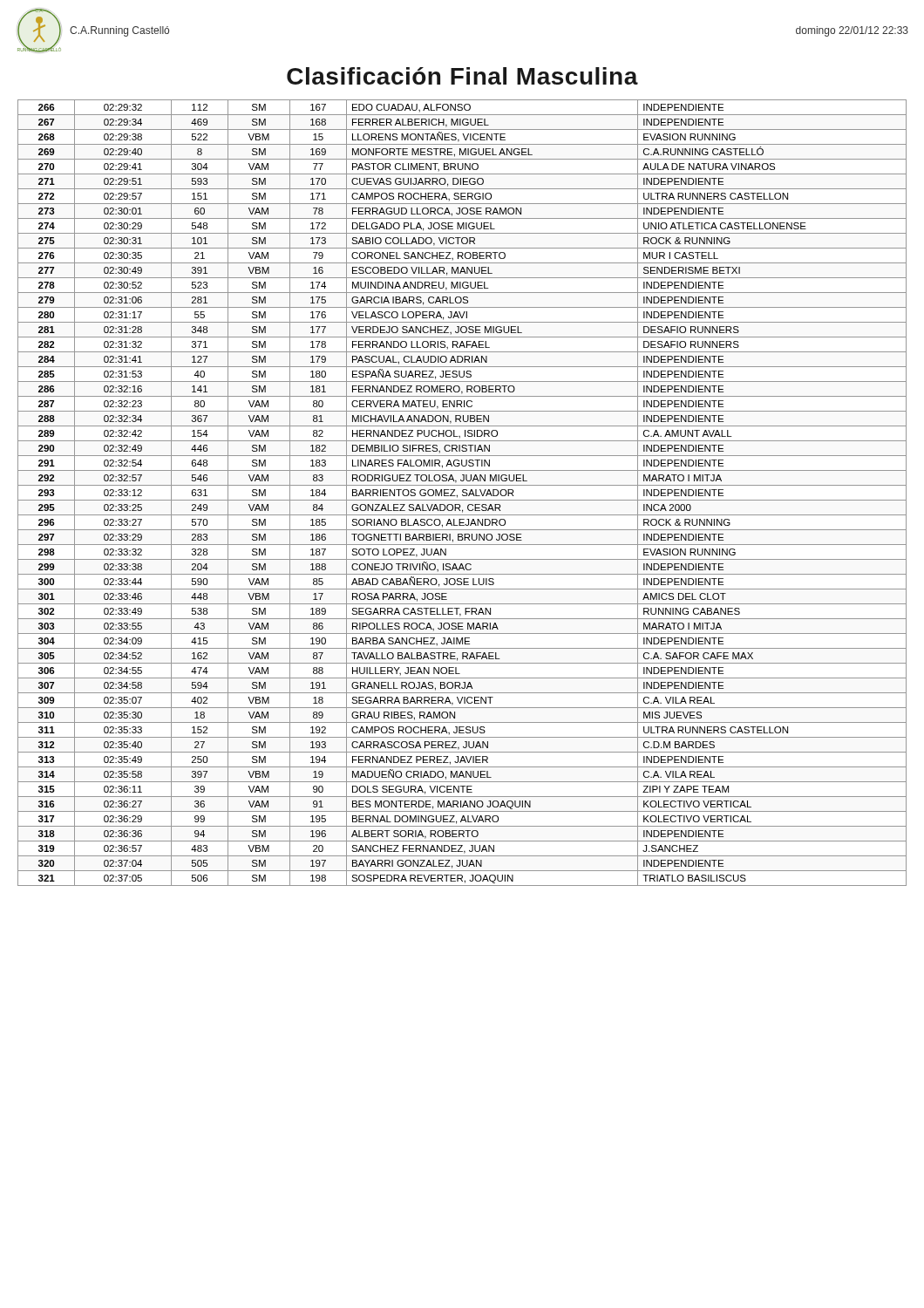Where does it say "Clasificación Final Masculina"?

click(x=462, y=76)
